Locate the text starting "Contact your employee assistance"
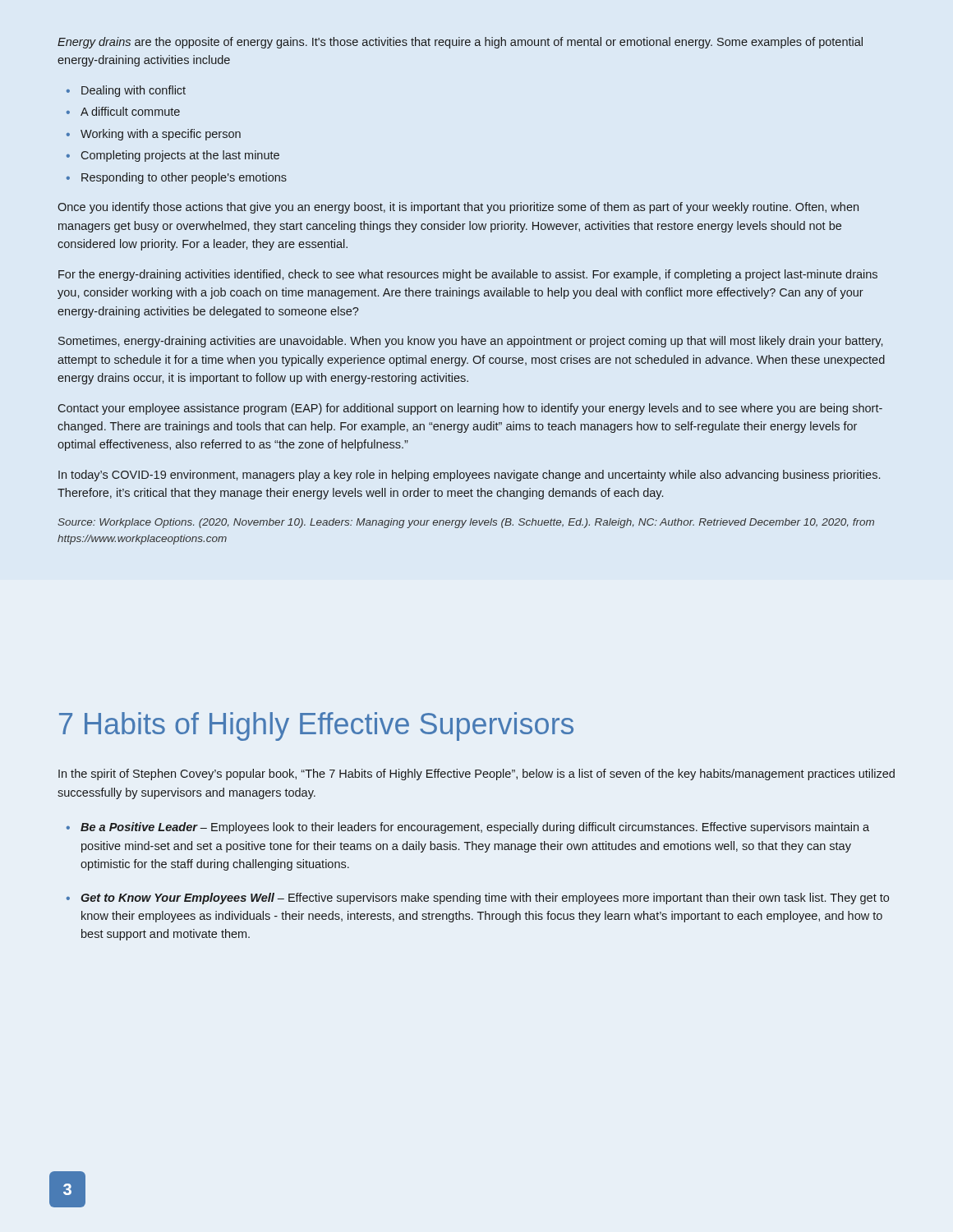 click(470, 426)
